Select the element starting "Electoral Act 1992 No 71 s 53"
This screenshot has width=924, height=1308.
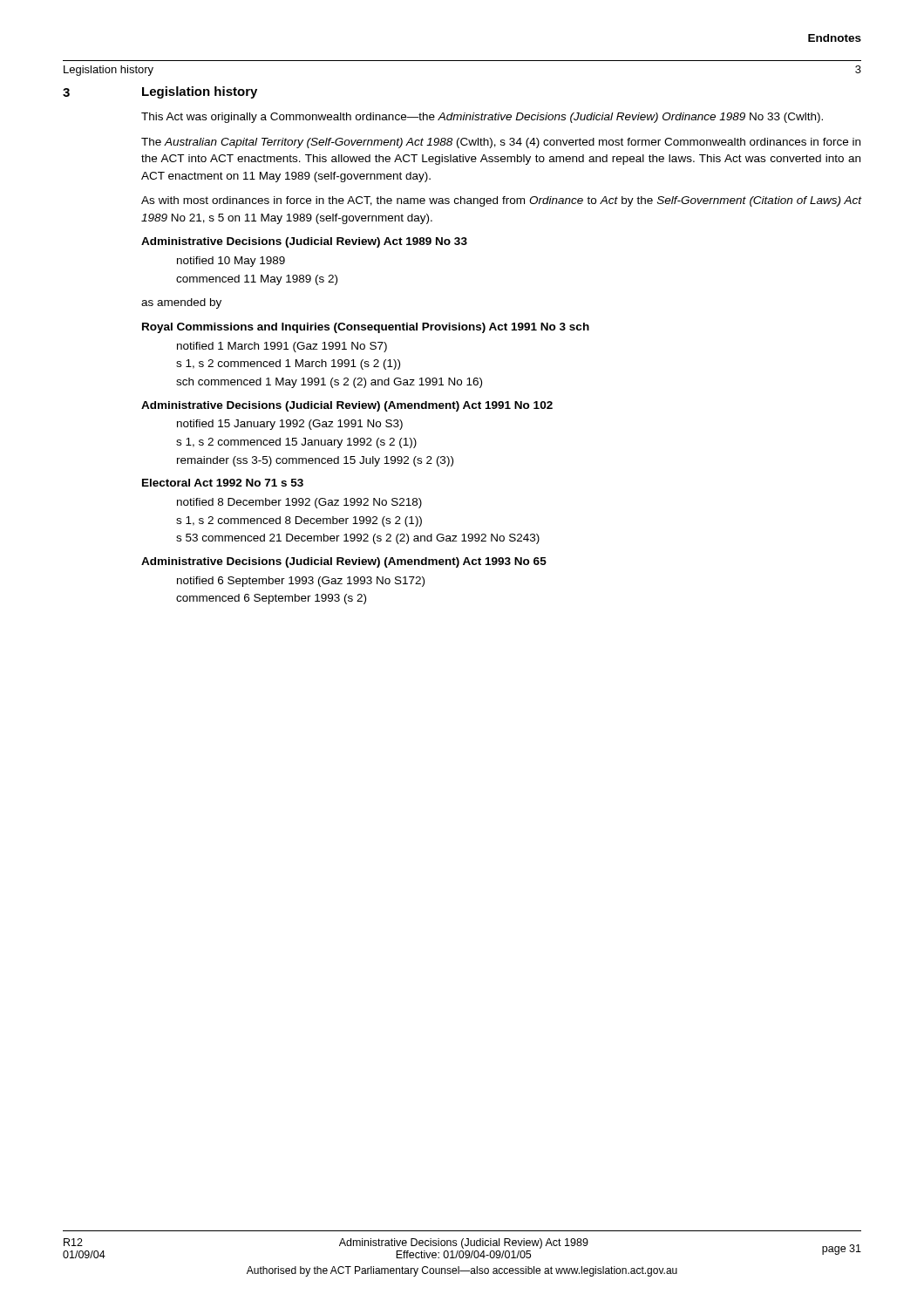tap(222, 483)
